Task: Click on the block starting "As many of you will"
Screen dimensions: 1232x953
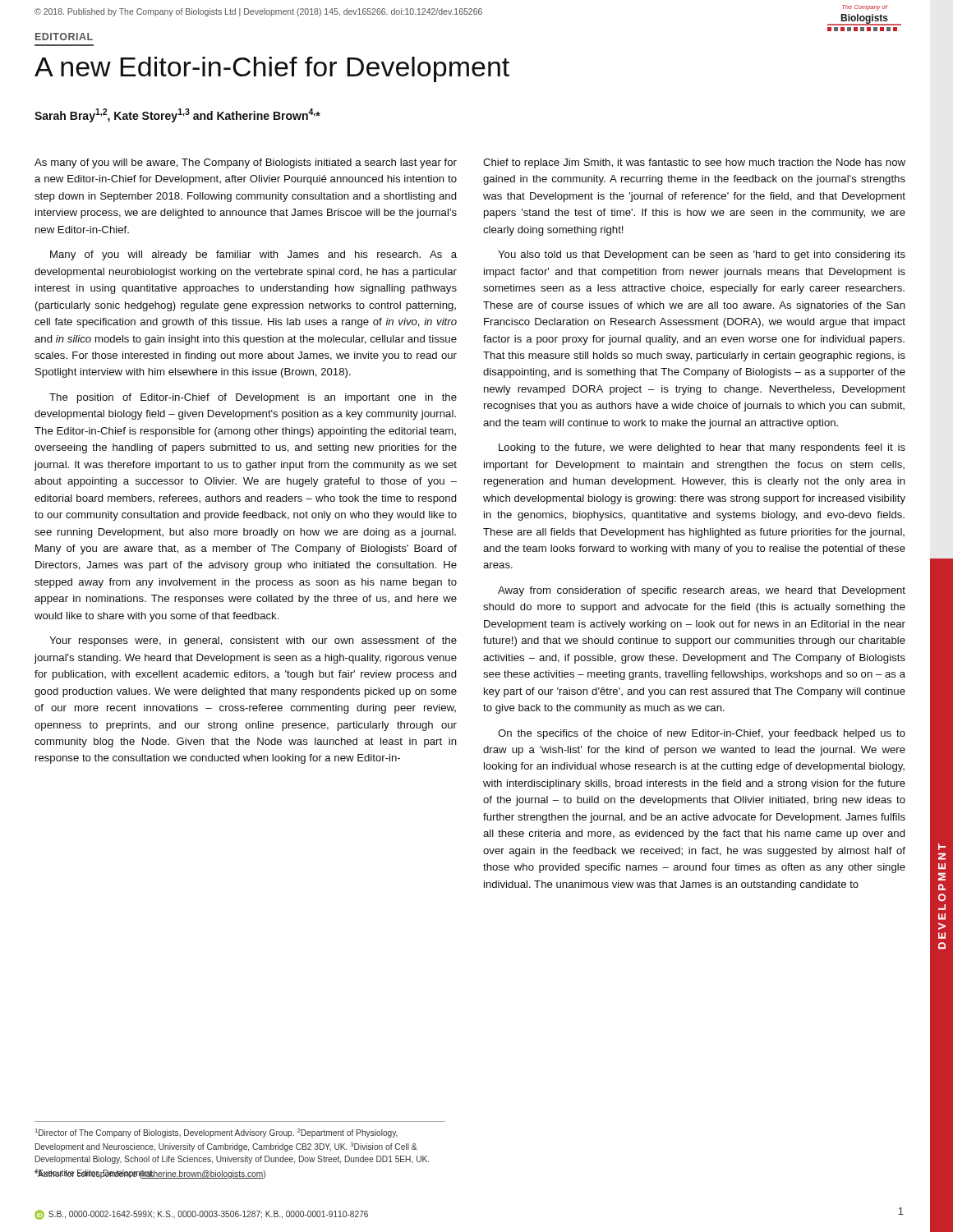Action: (246, 461)
